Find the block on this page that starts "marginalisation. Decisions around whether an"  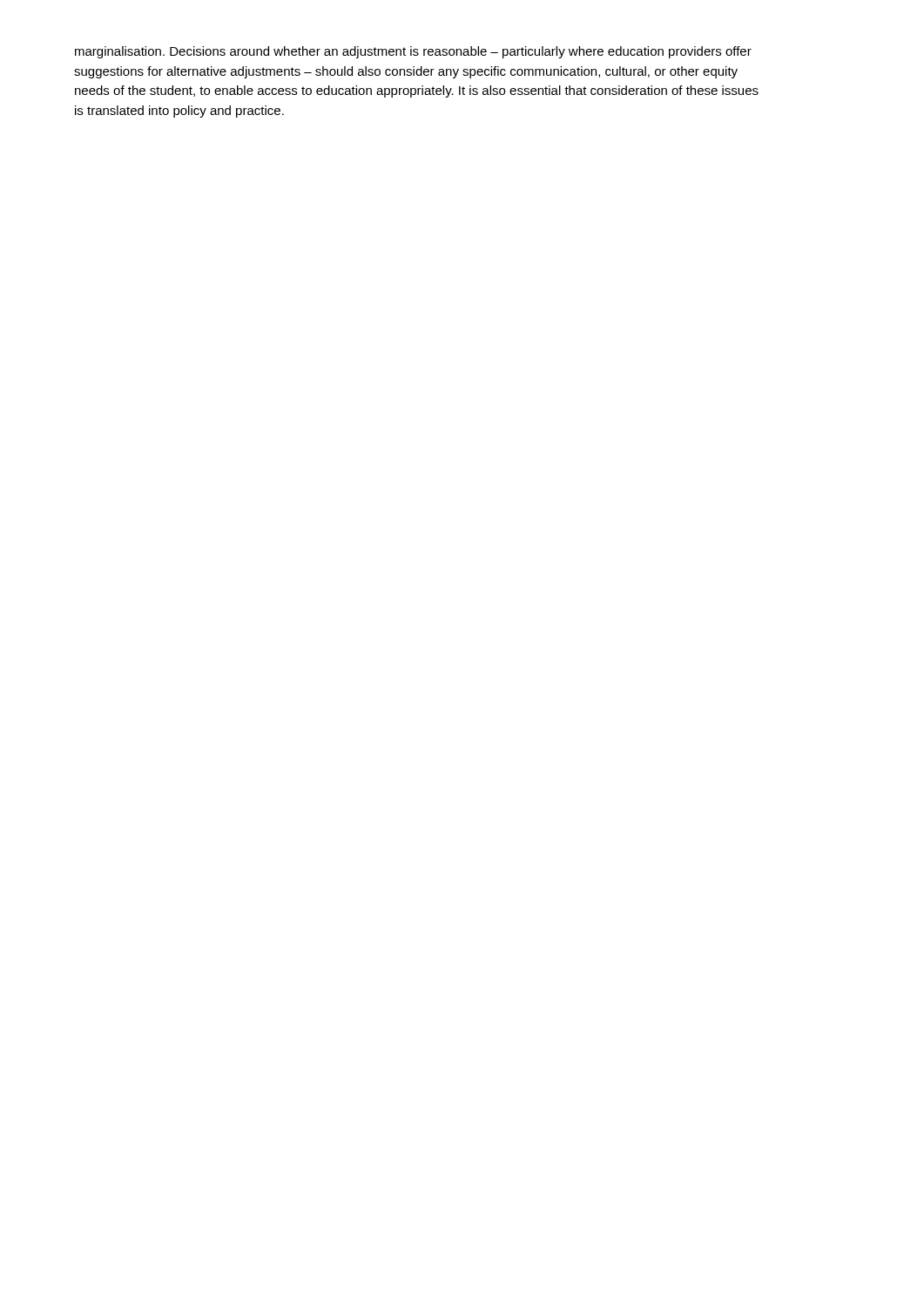pyautogui.click(x=416, y=80)
